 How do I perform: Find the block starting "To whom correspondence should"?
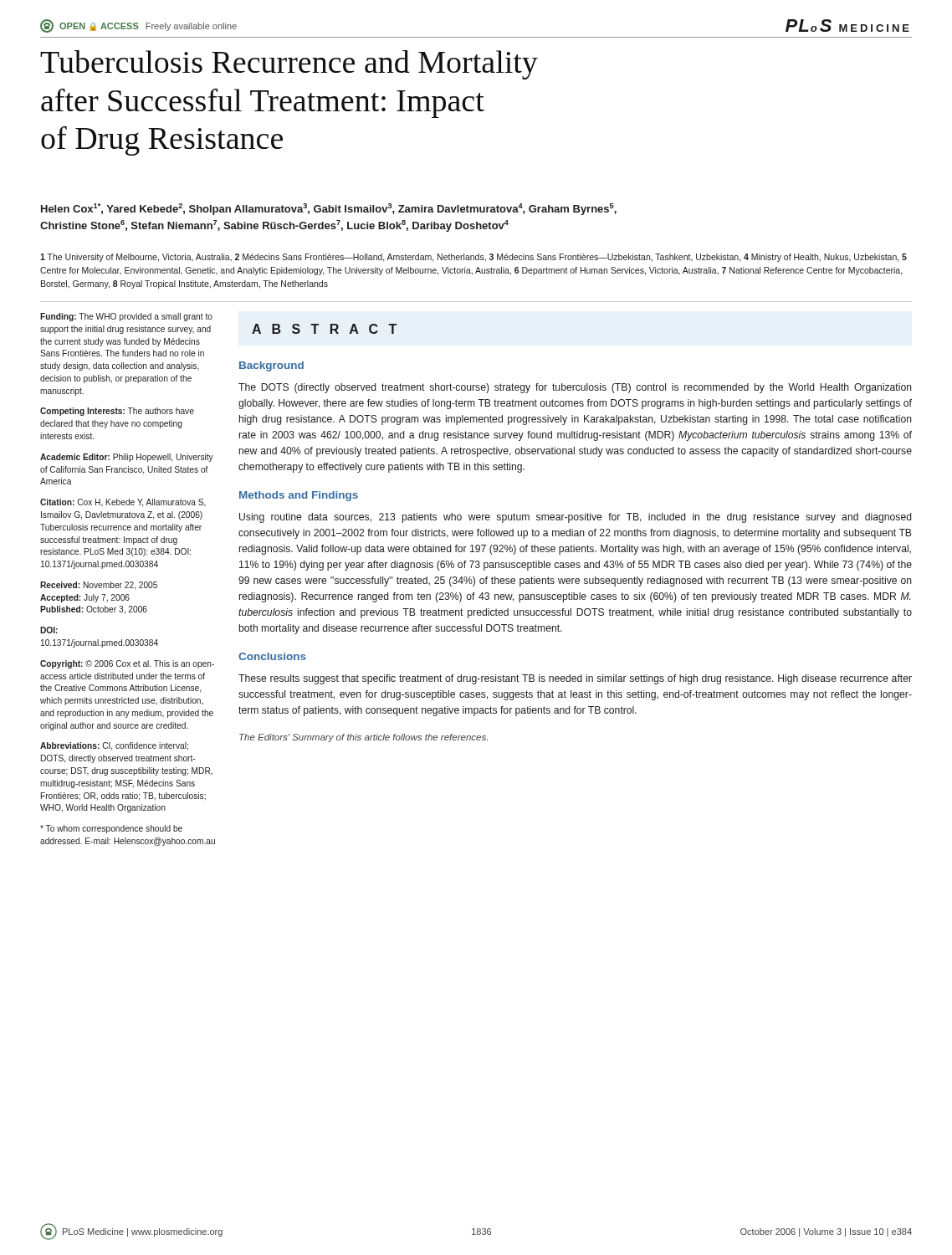[128, 836]
